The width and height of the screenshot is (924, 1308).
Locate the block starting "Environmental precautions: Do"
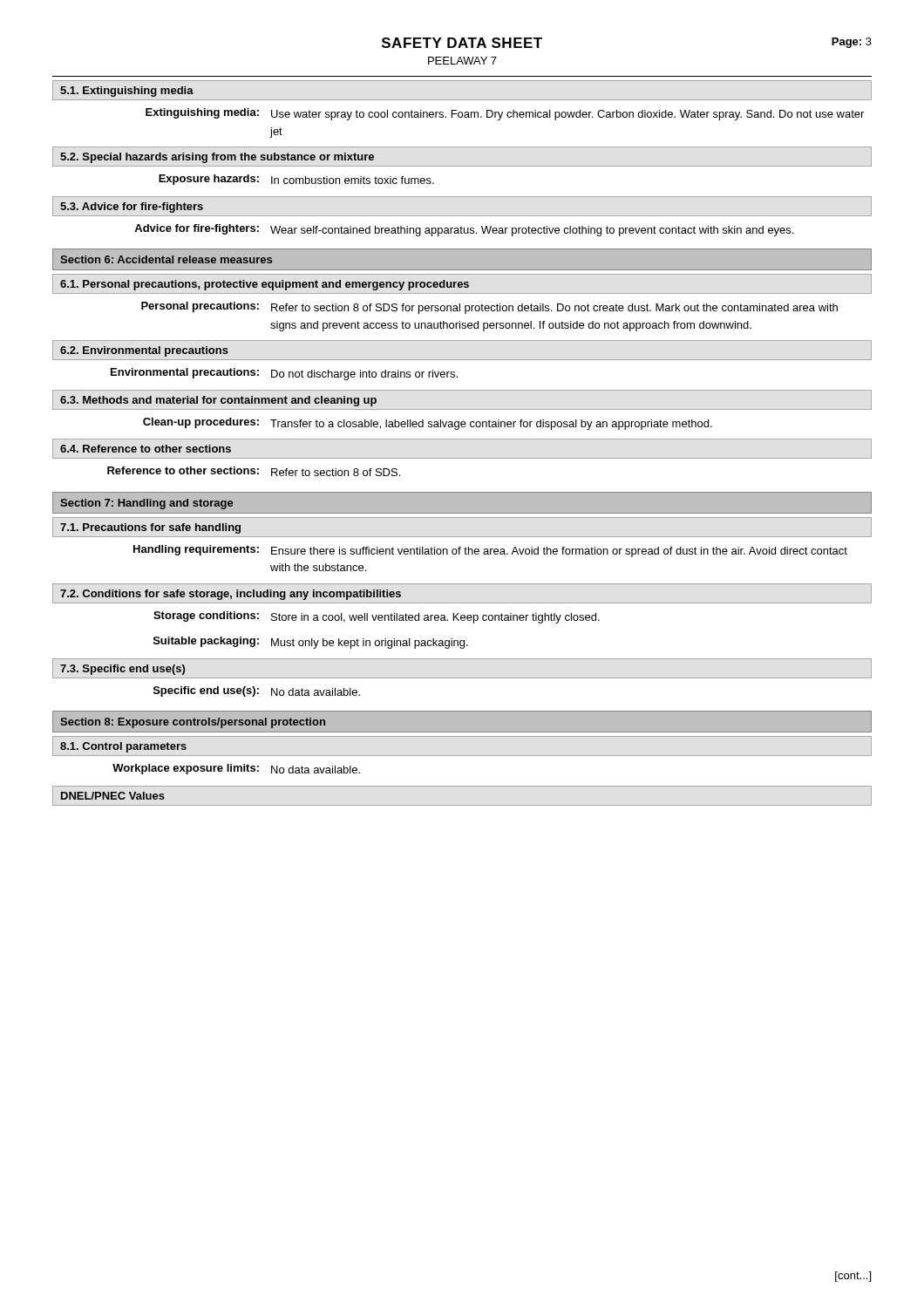[462, 374]
